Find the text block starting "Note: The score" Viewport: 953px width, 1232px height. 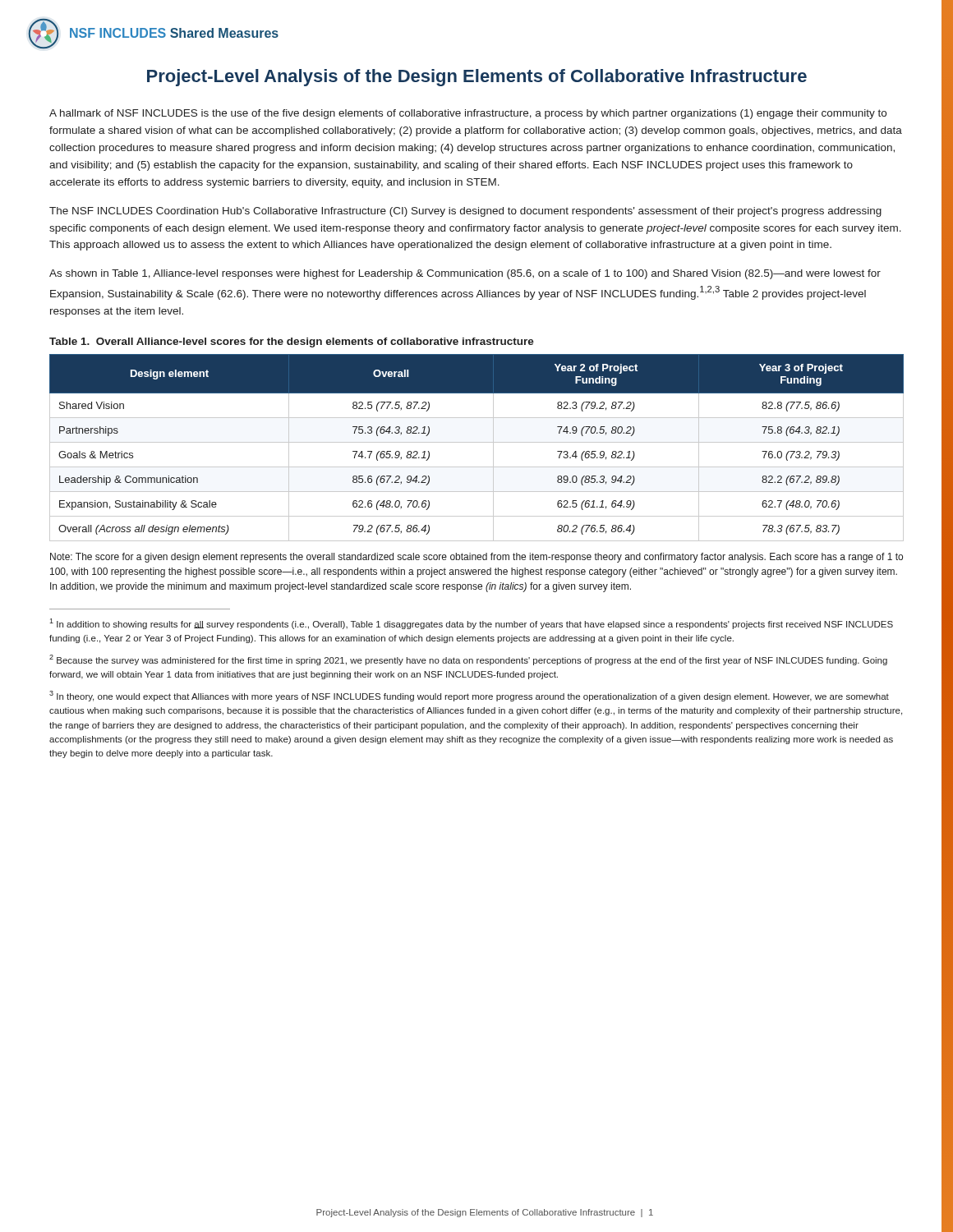tap(476, 571)
